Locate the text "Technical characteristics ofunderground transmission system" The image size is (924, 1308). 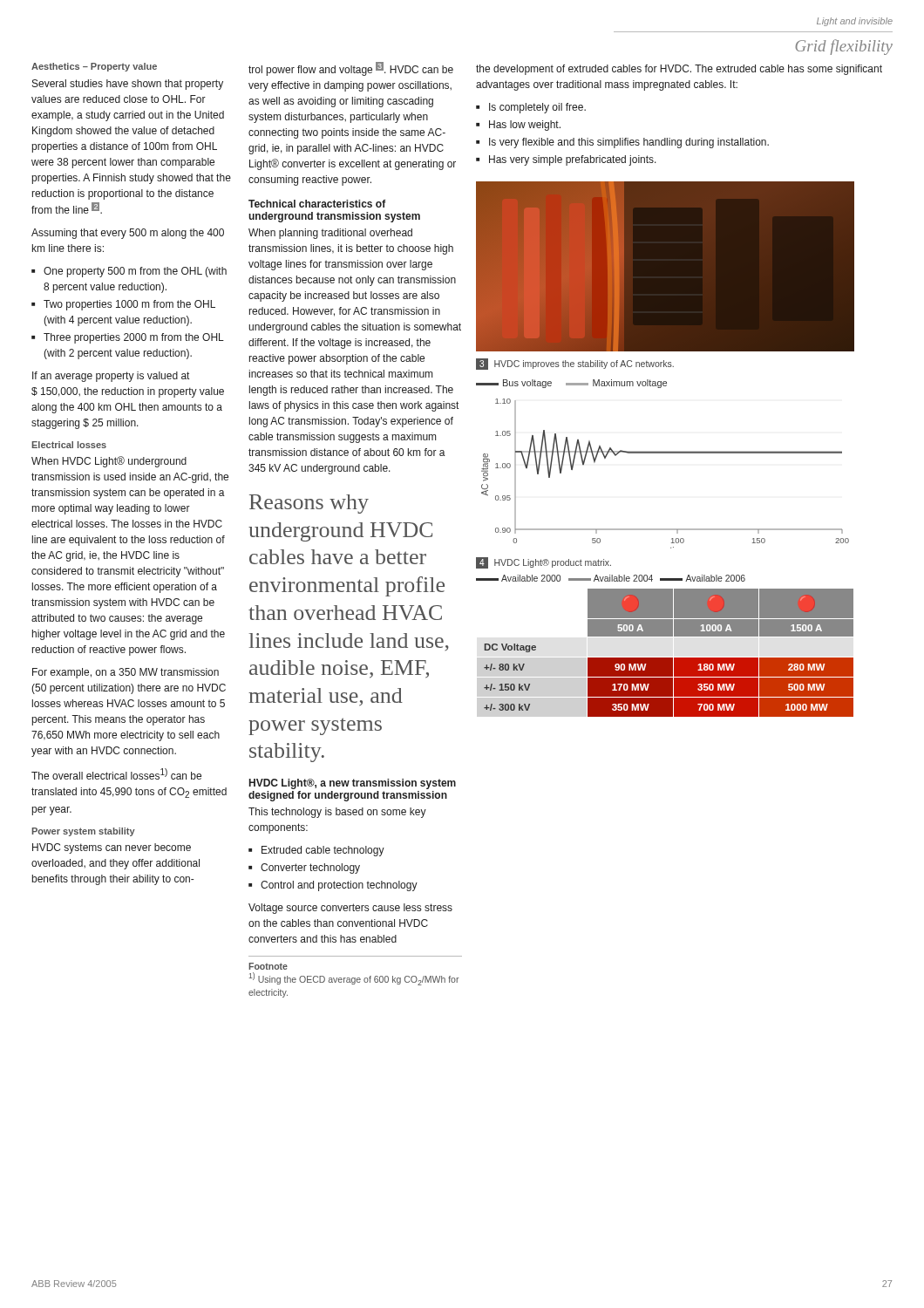click(x=334, y=210)
